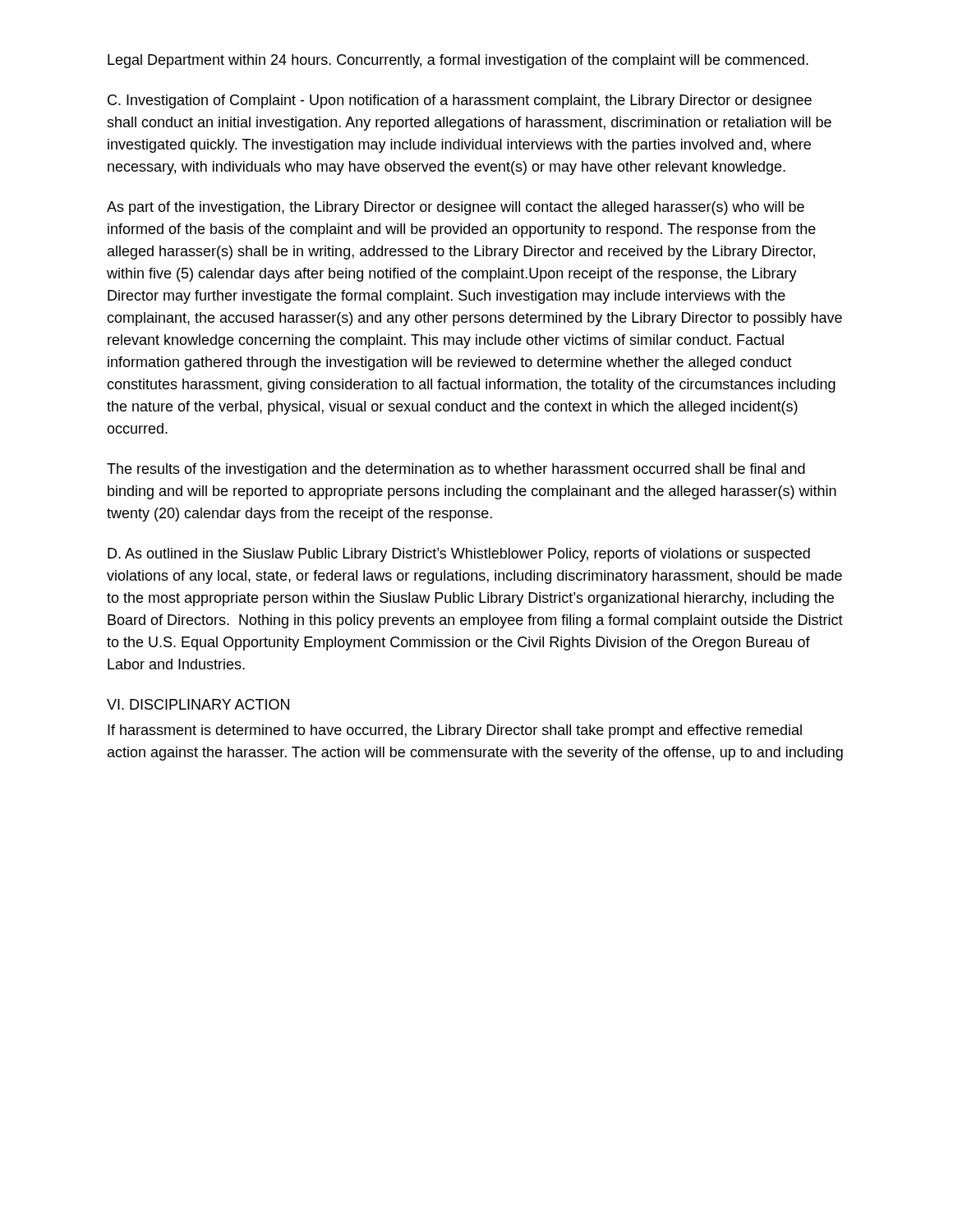Screen dimensions: 1232x953
Task: Select the text block that reads "D. As outlined in the Siuslaw"
Action: [x=475, y=609]
